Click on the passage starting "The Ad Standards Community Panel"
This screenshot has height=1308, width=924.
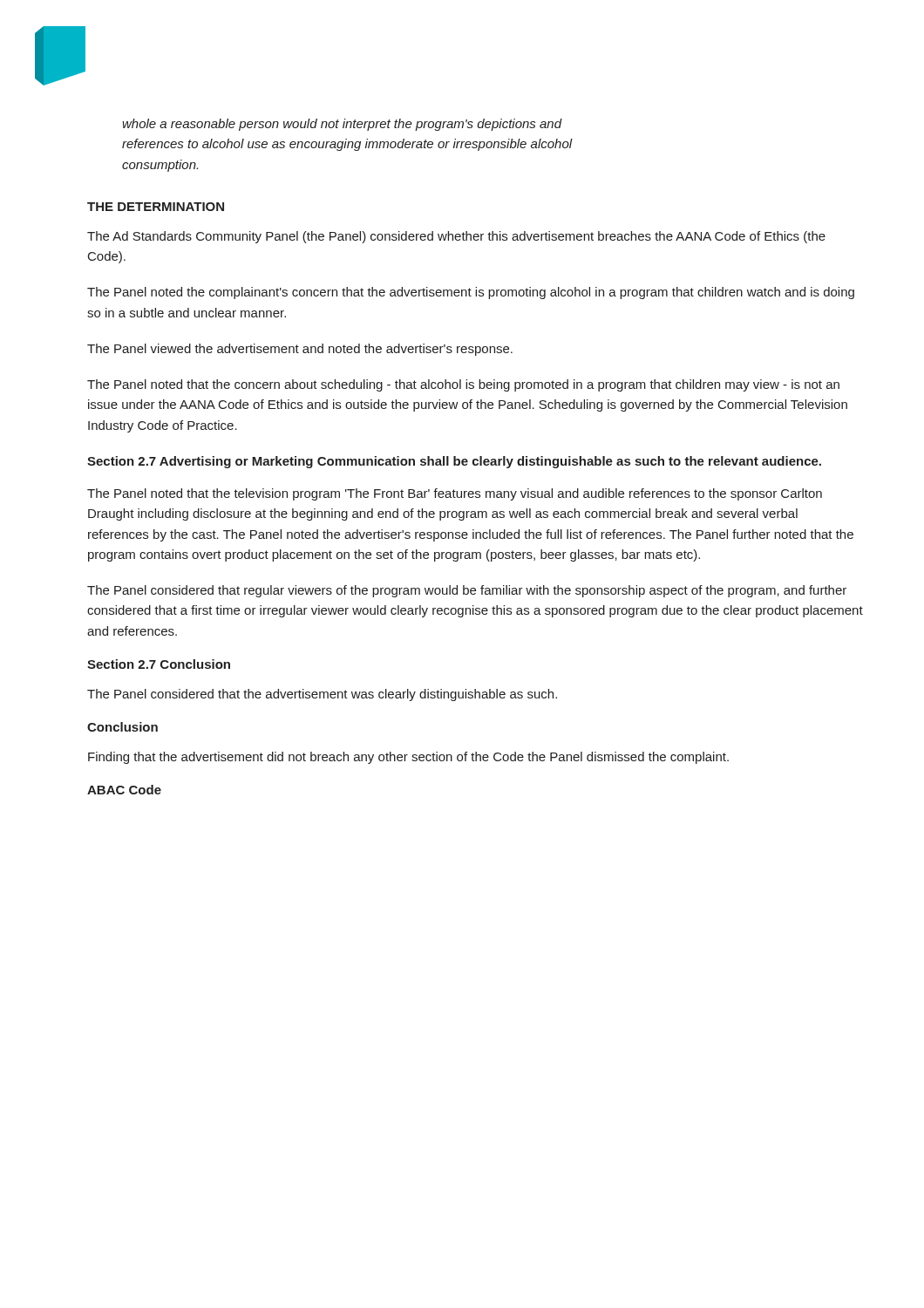(456, 246)
